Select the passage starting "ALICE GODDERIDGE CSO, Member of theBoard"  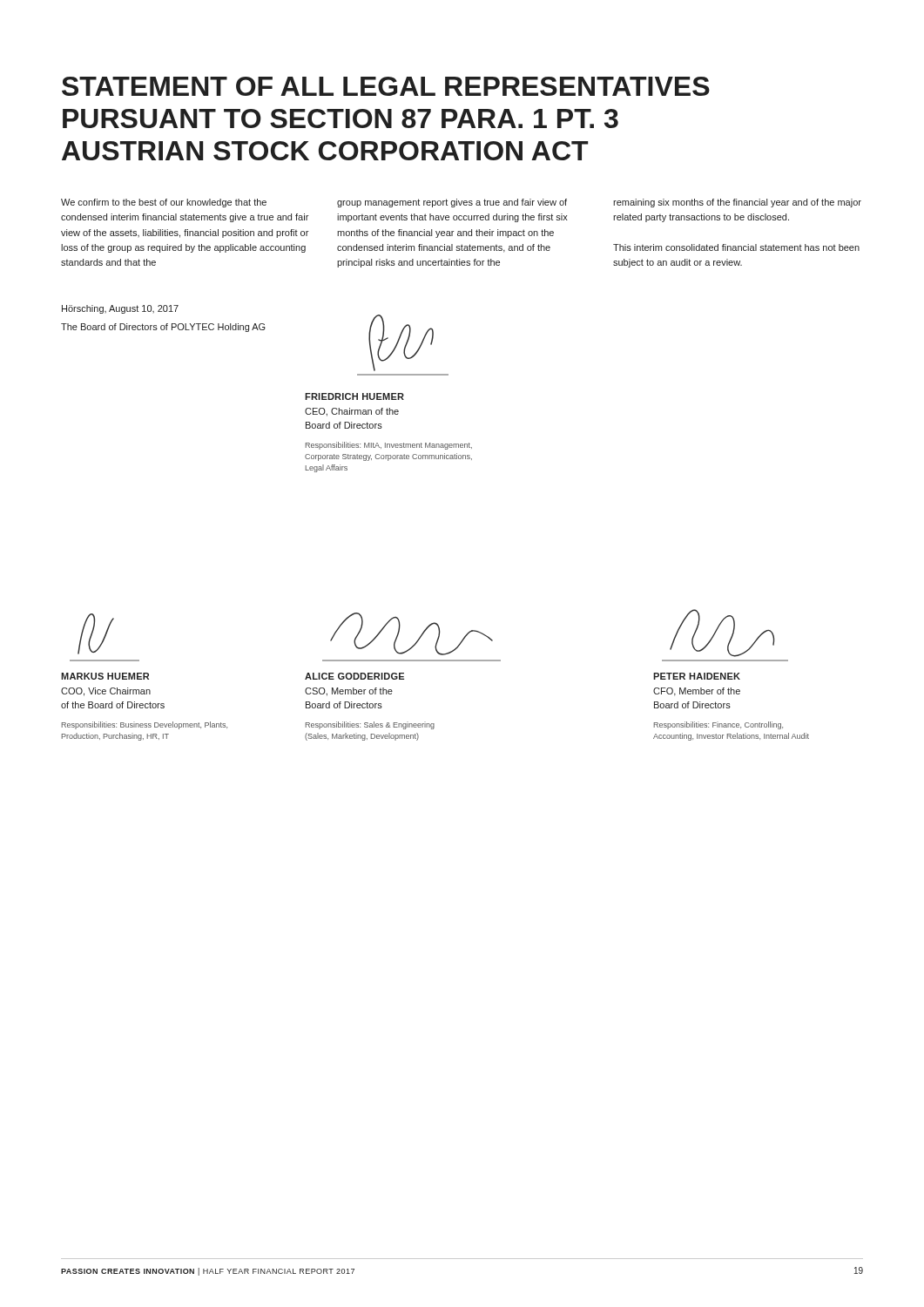[354, 676]
